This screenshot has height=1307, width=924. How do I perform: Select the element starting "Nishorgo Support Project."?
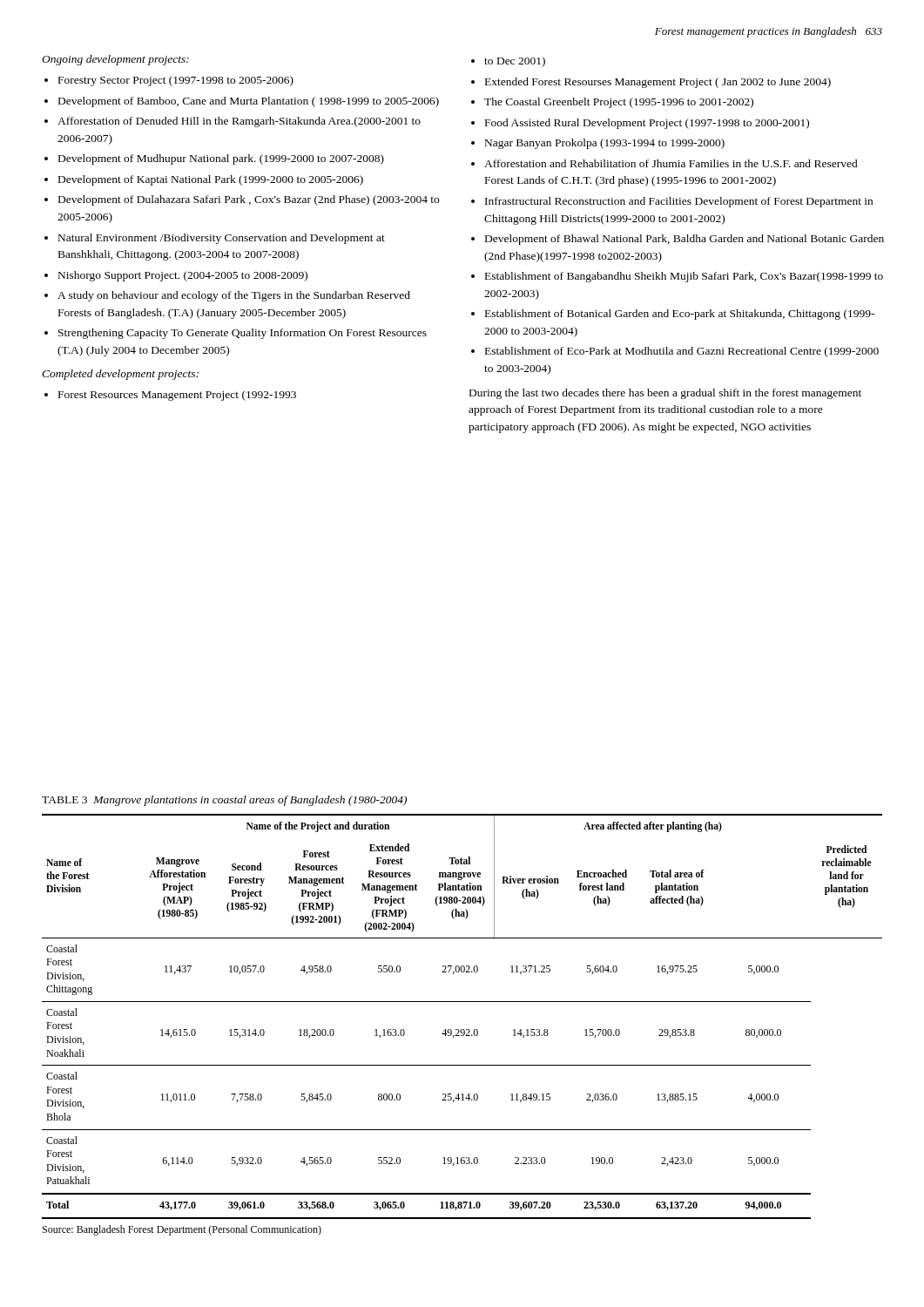(x=183, y=275)
